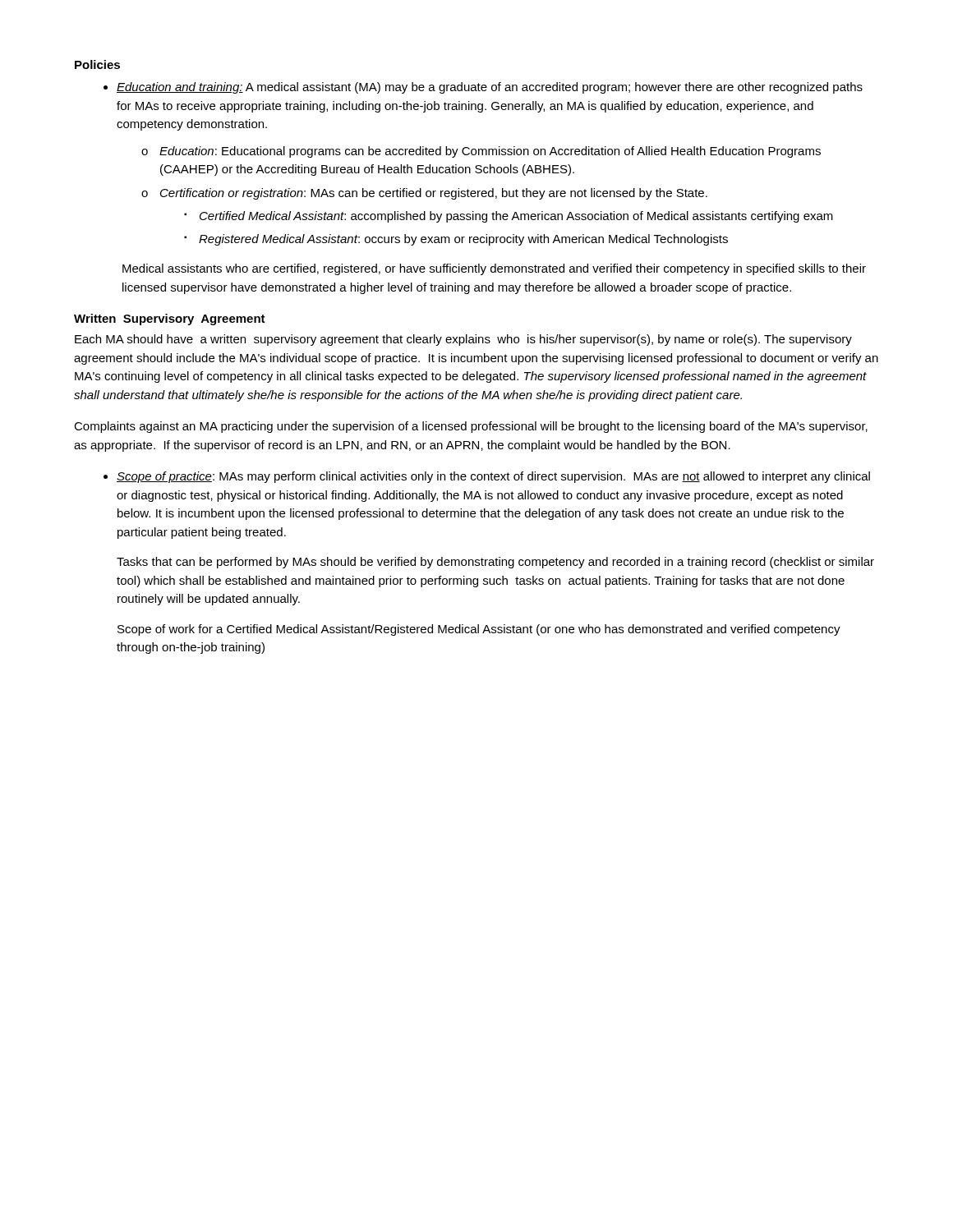
Task: Find the block on this page that starts "Scope of work for"
Action: pyautogui.click(x=478, y=638)
